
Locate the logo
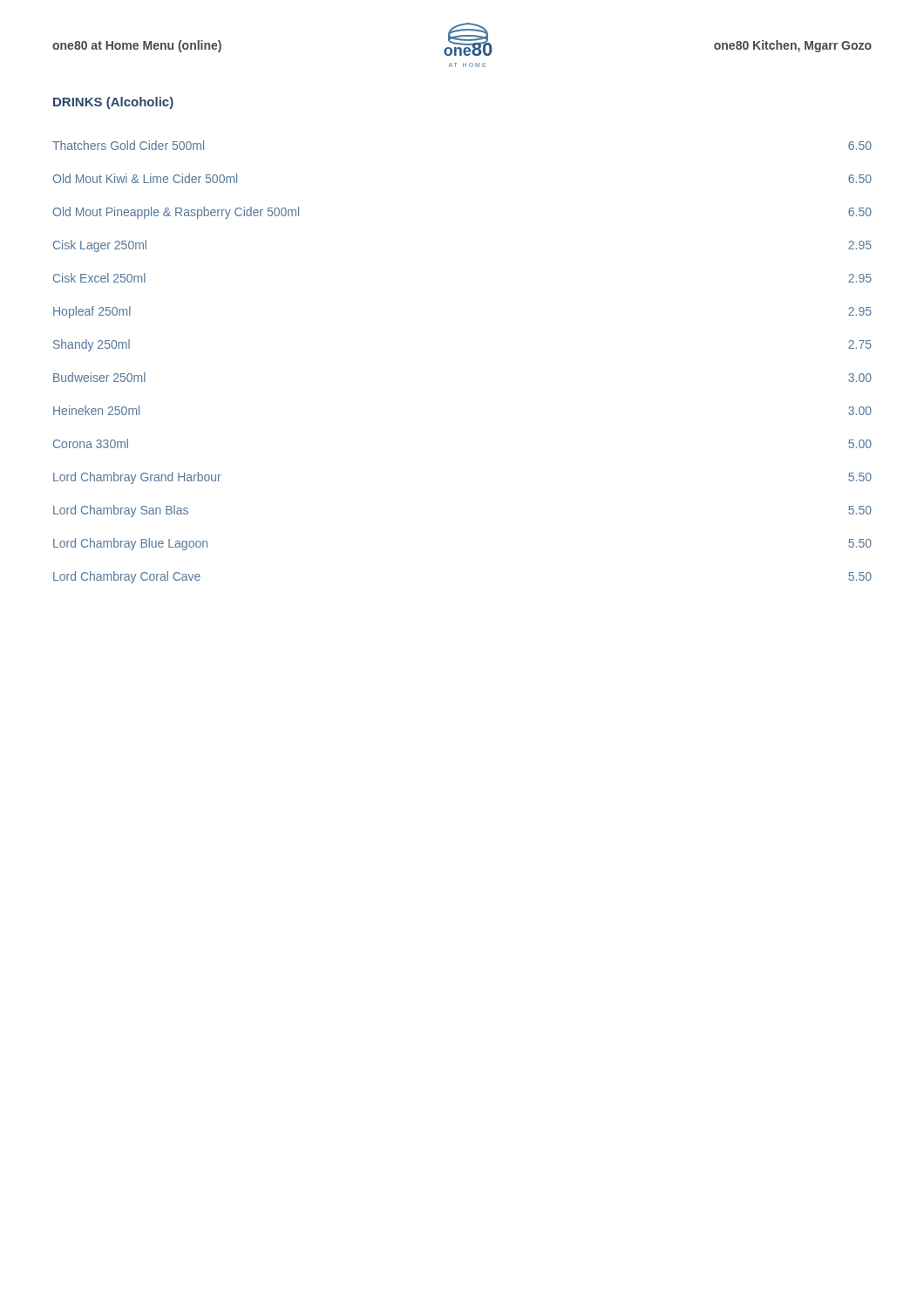coord(468,45)
